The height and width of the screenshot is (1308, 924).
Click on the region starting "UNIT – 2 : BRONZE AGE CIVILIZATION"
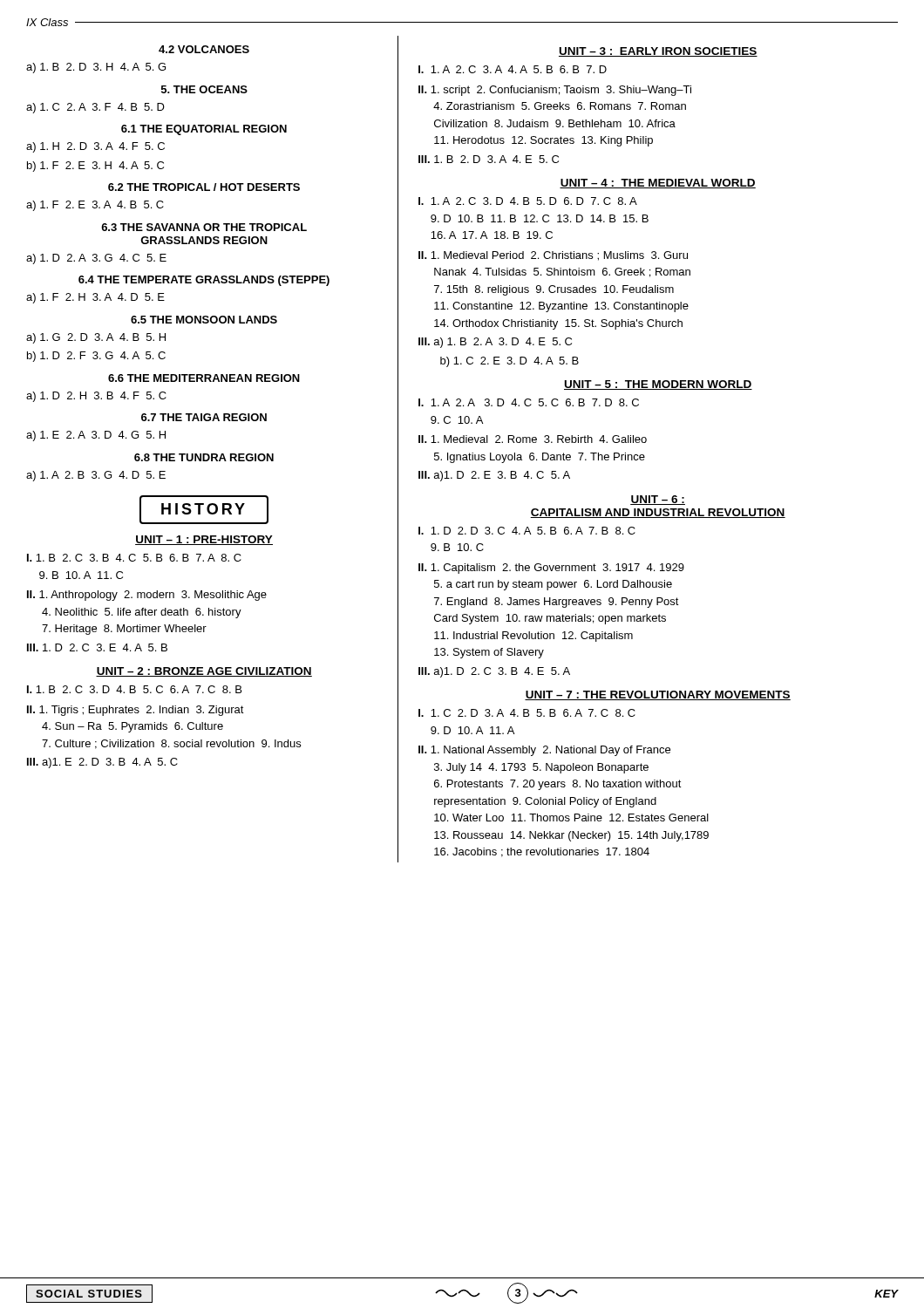[204, 671]
